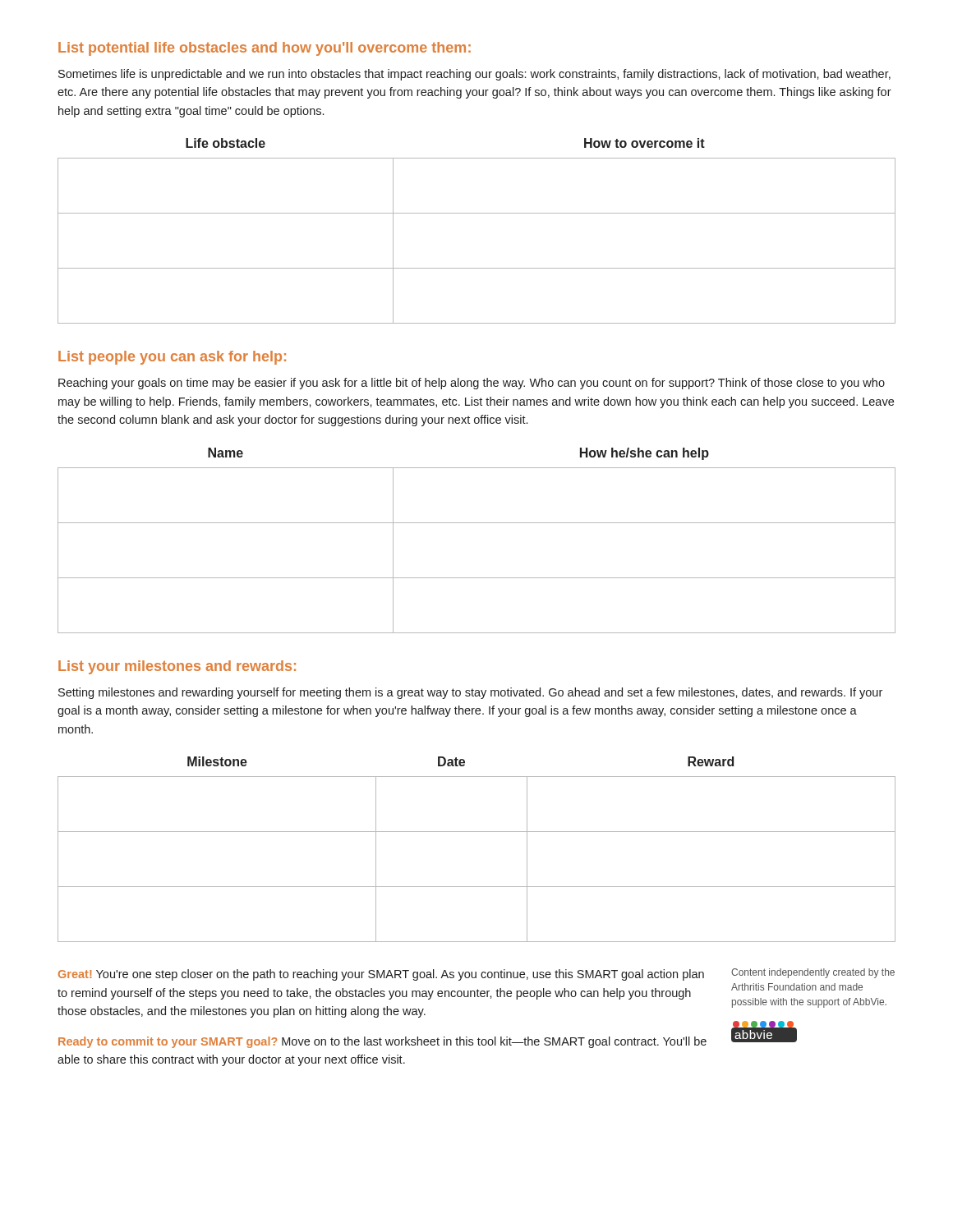
Task: Select the table that reads "How he/she can help"
Action: coord(476,537)
